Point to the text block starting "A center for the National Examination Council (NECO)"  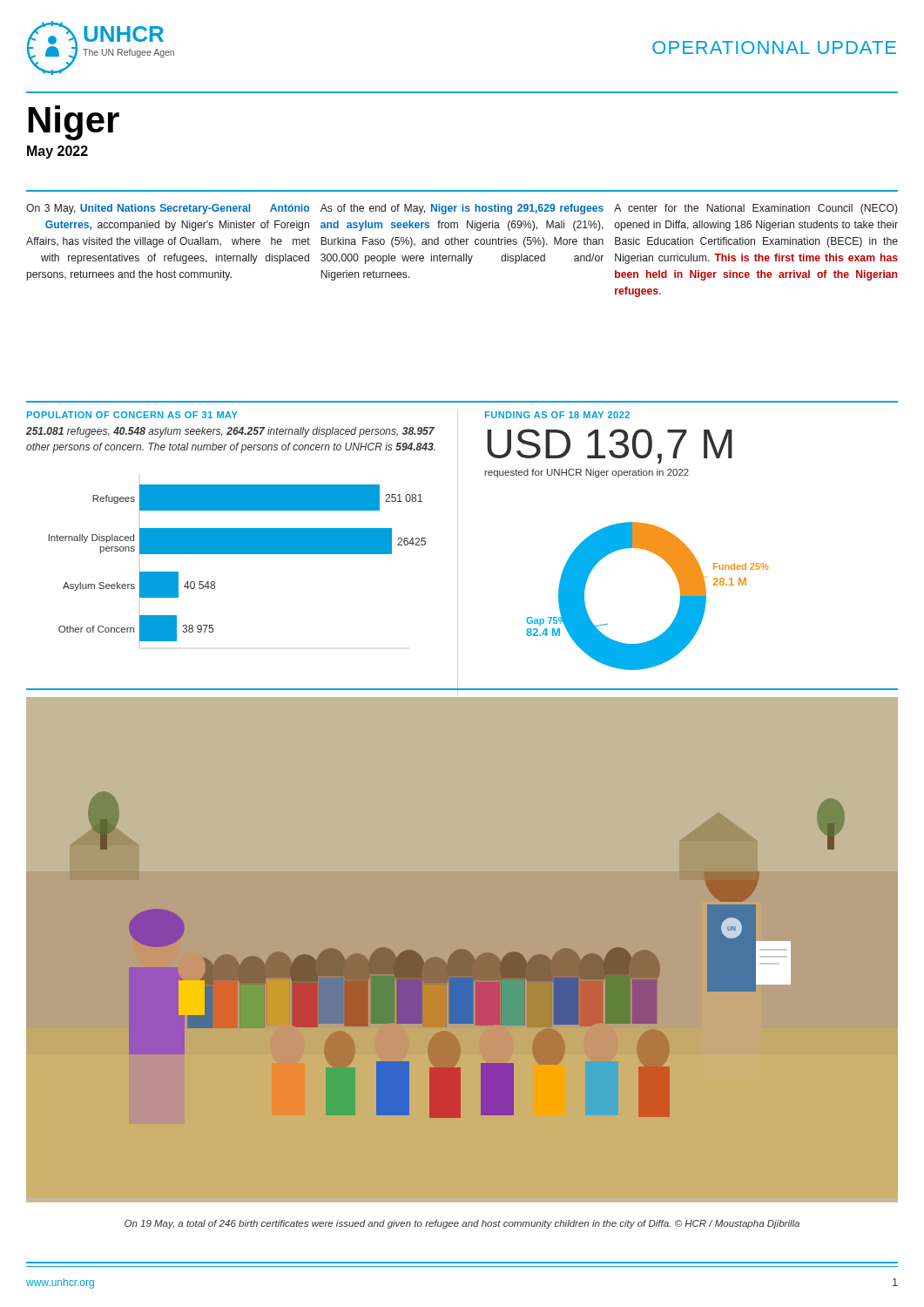756,249
